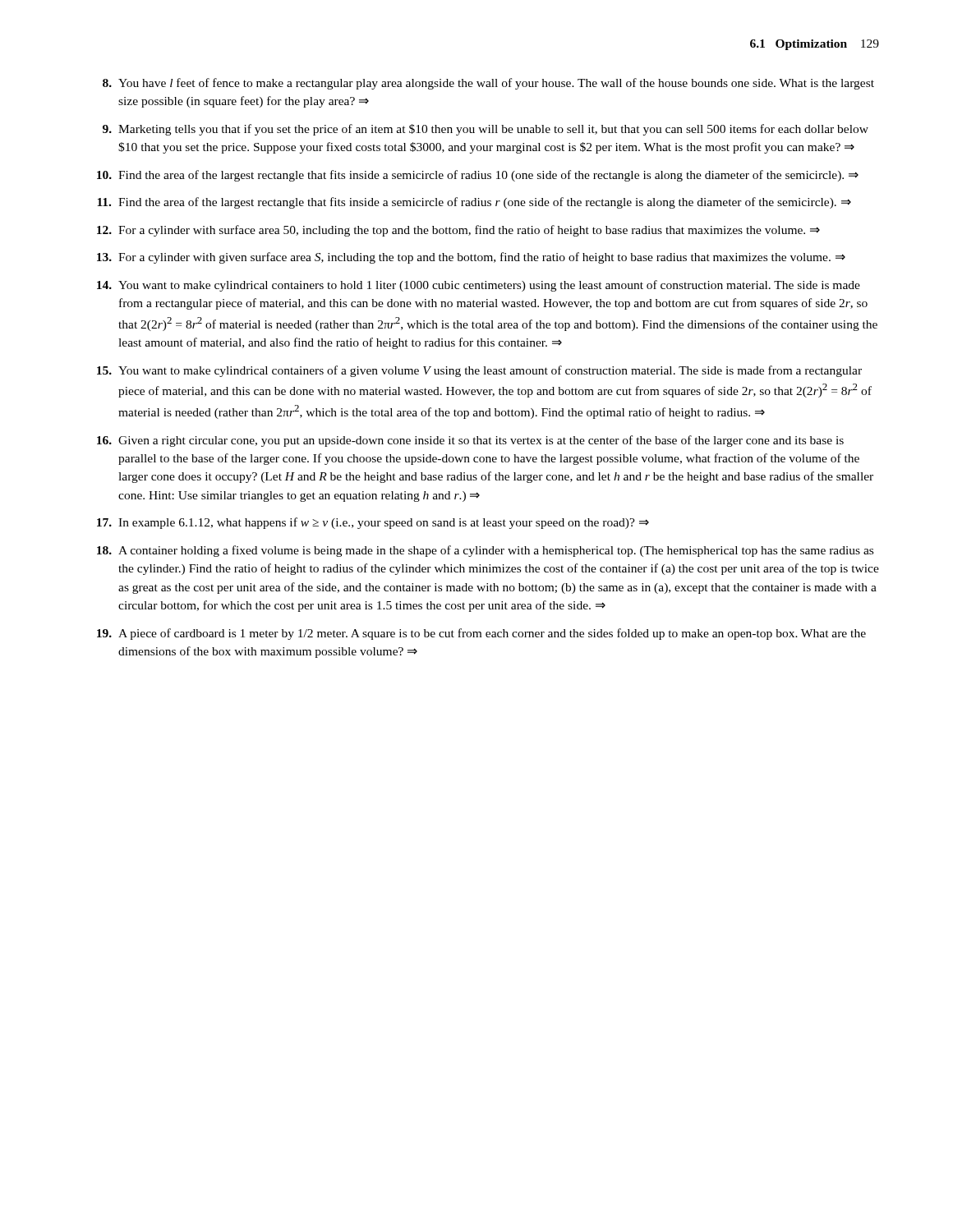Screen dimensions: 1232x953
Task: Click the passage that begins "18. A container holding a fixed volume"
Action: click(476, 578)
